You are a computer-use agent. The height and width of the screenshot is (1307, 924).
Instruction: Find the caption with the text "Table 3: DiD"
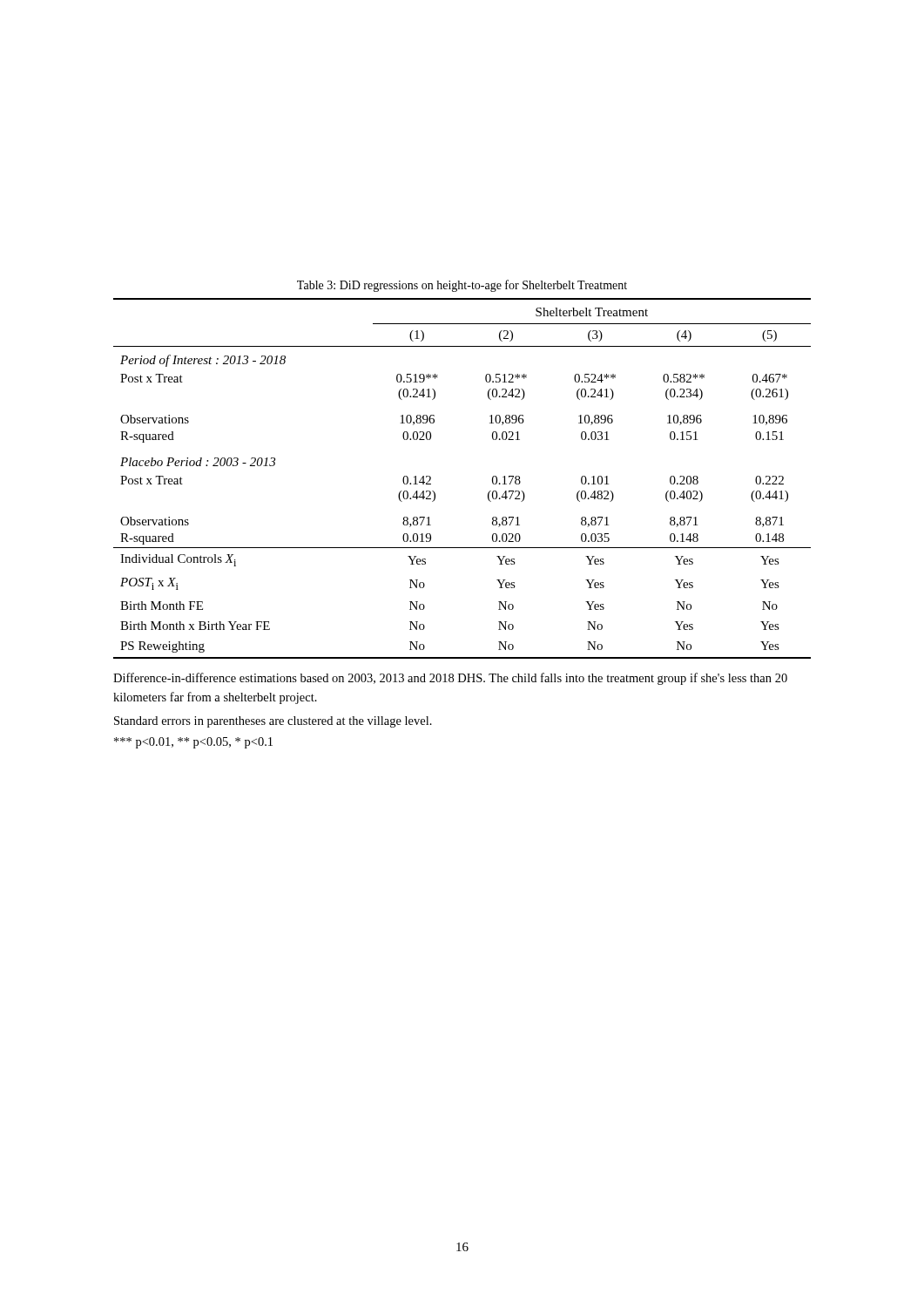pyautogui.click(x=462, y=285)
